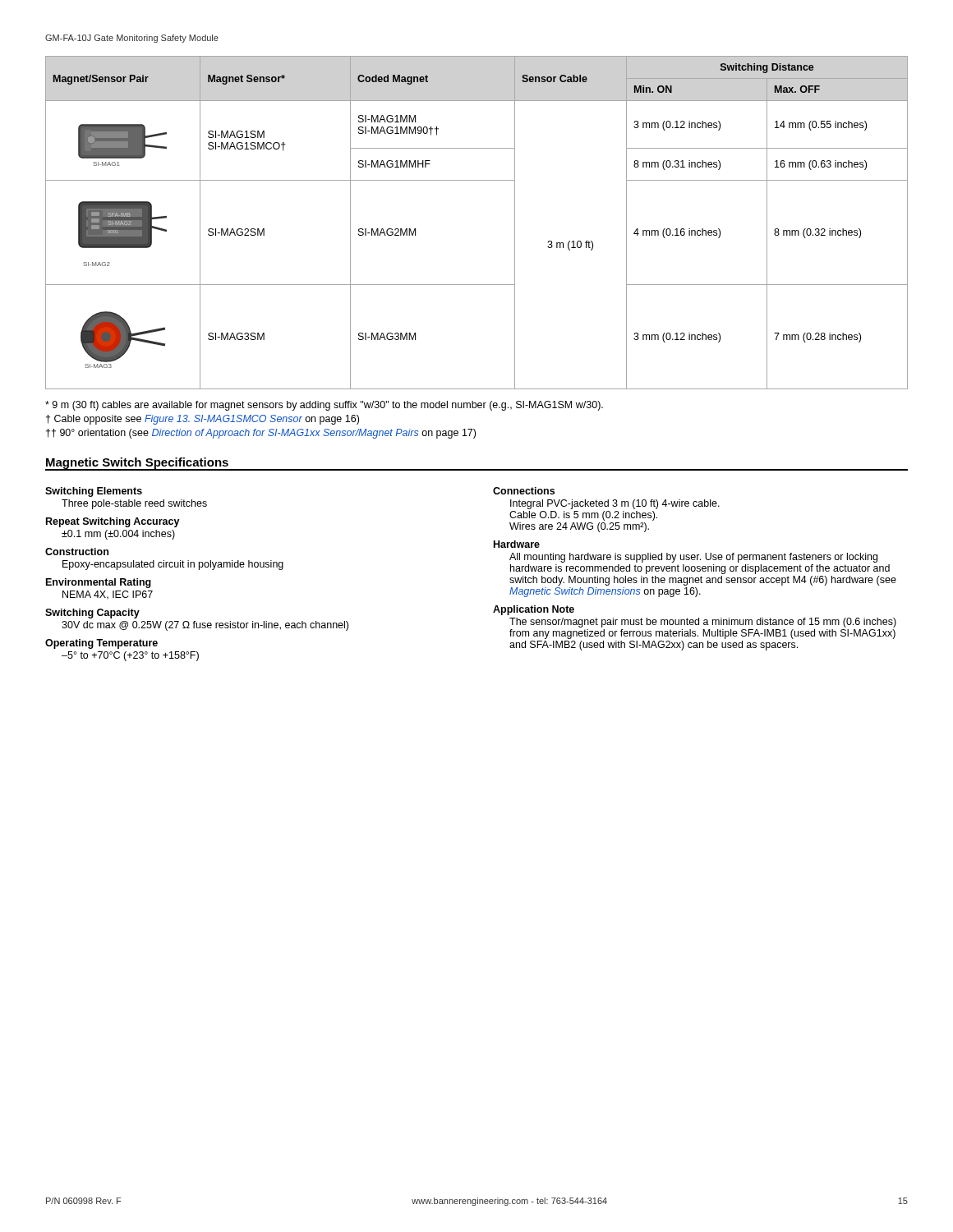Find the element starting "Switching Elements Three pole-stable reed switches Repeat"
Screen dimensions: 1232x953
(253, 573)
